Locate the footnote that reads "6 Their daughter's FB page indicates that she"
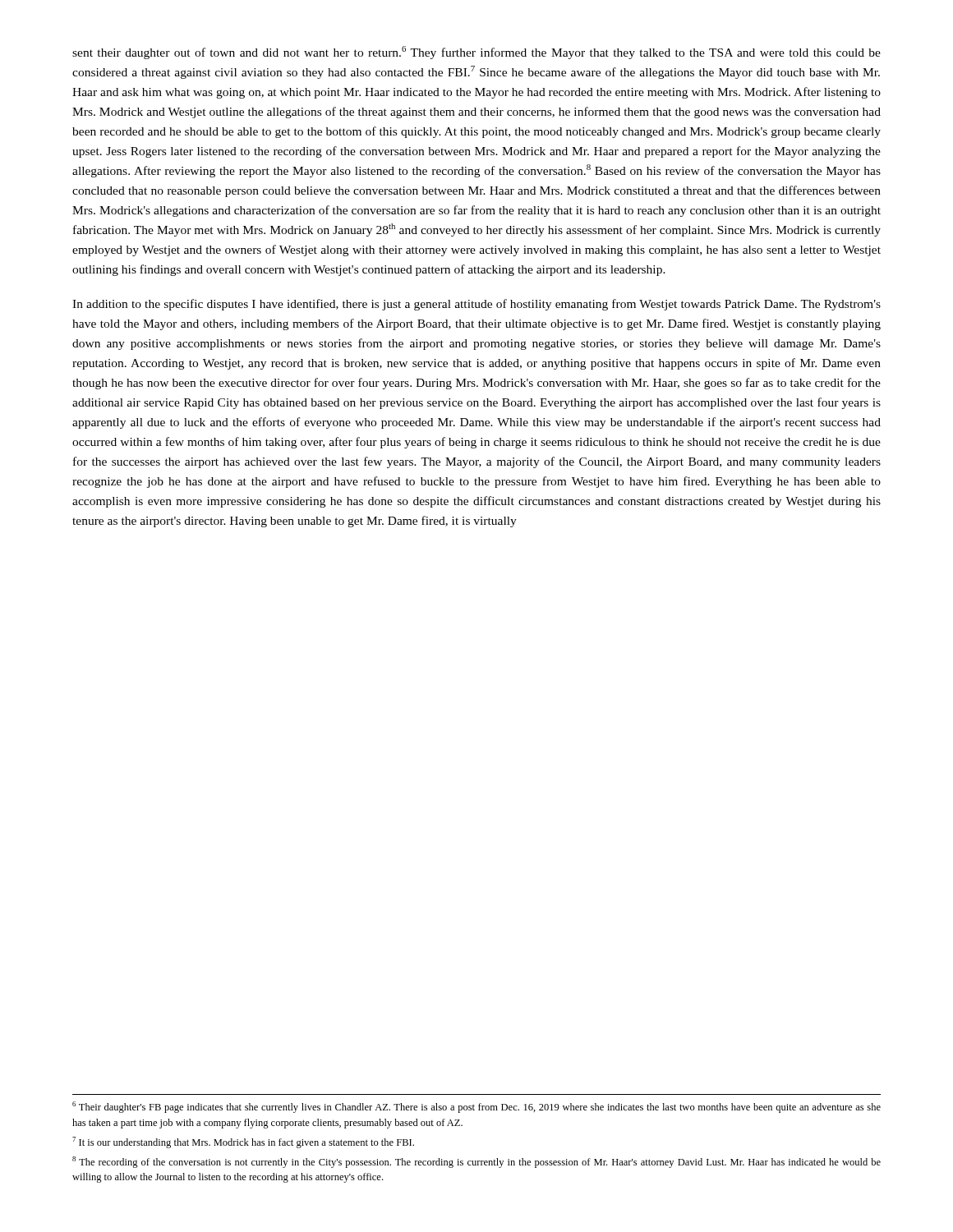Image resolution: width=953 pixels, height=1232 pixels. (x=476, y=1114)
